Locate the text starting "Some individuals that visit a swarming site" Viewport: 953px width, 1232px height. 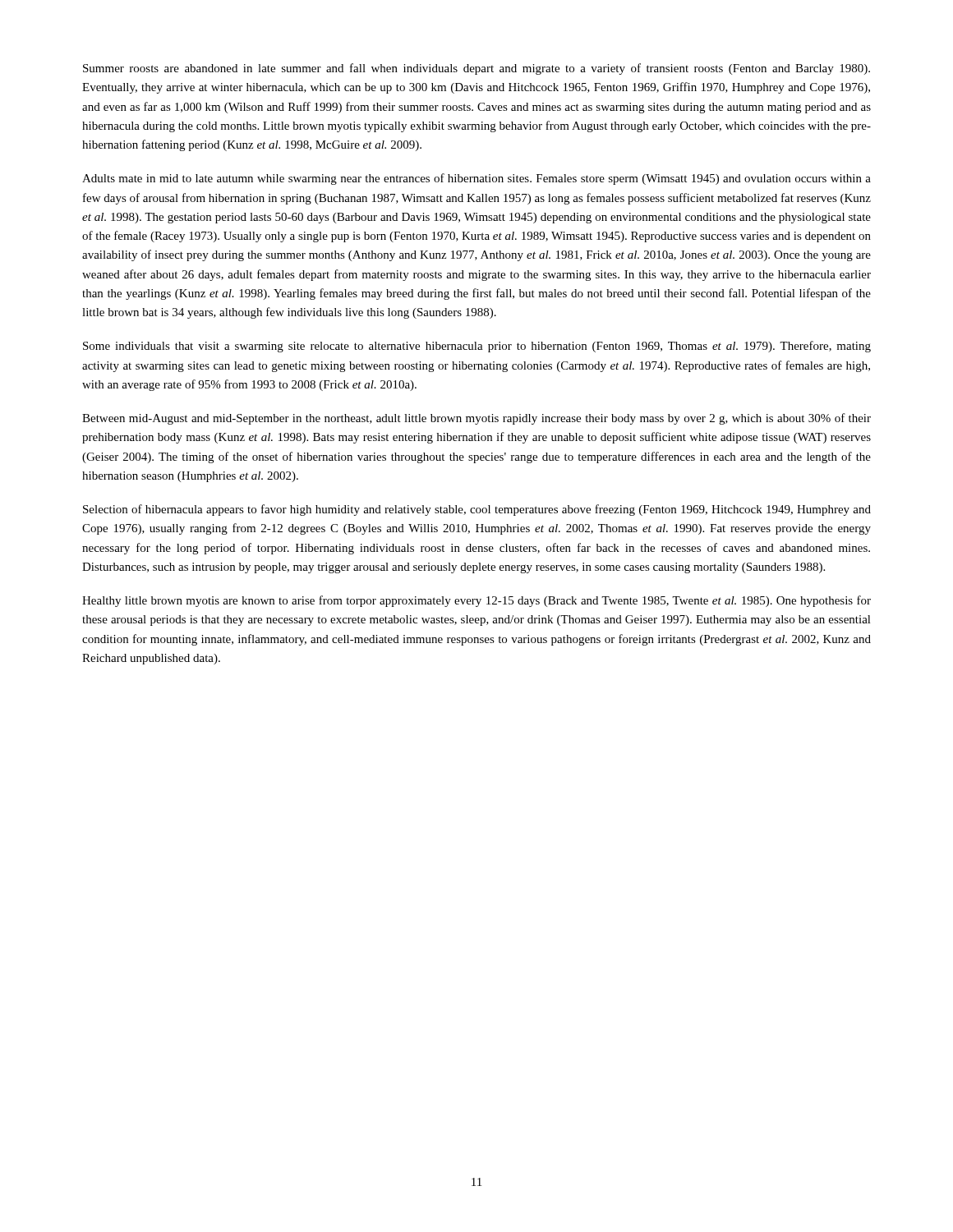point(476,365)
